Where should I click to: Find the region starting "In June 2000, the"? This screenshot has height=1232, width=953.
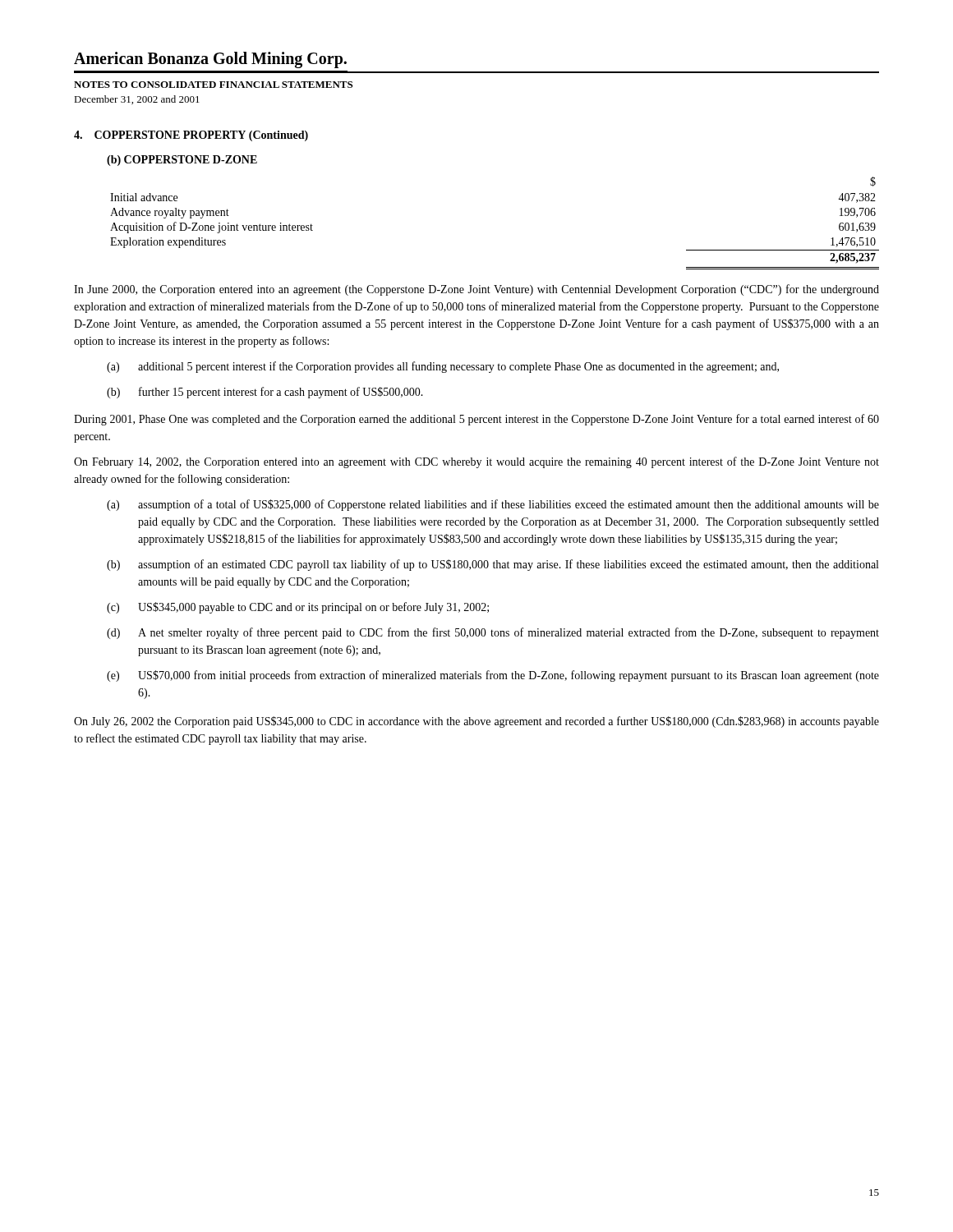coord(476,315)
